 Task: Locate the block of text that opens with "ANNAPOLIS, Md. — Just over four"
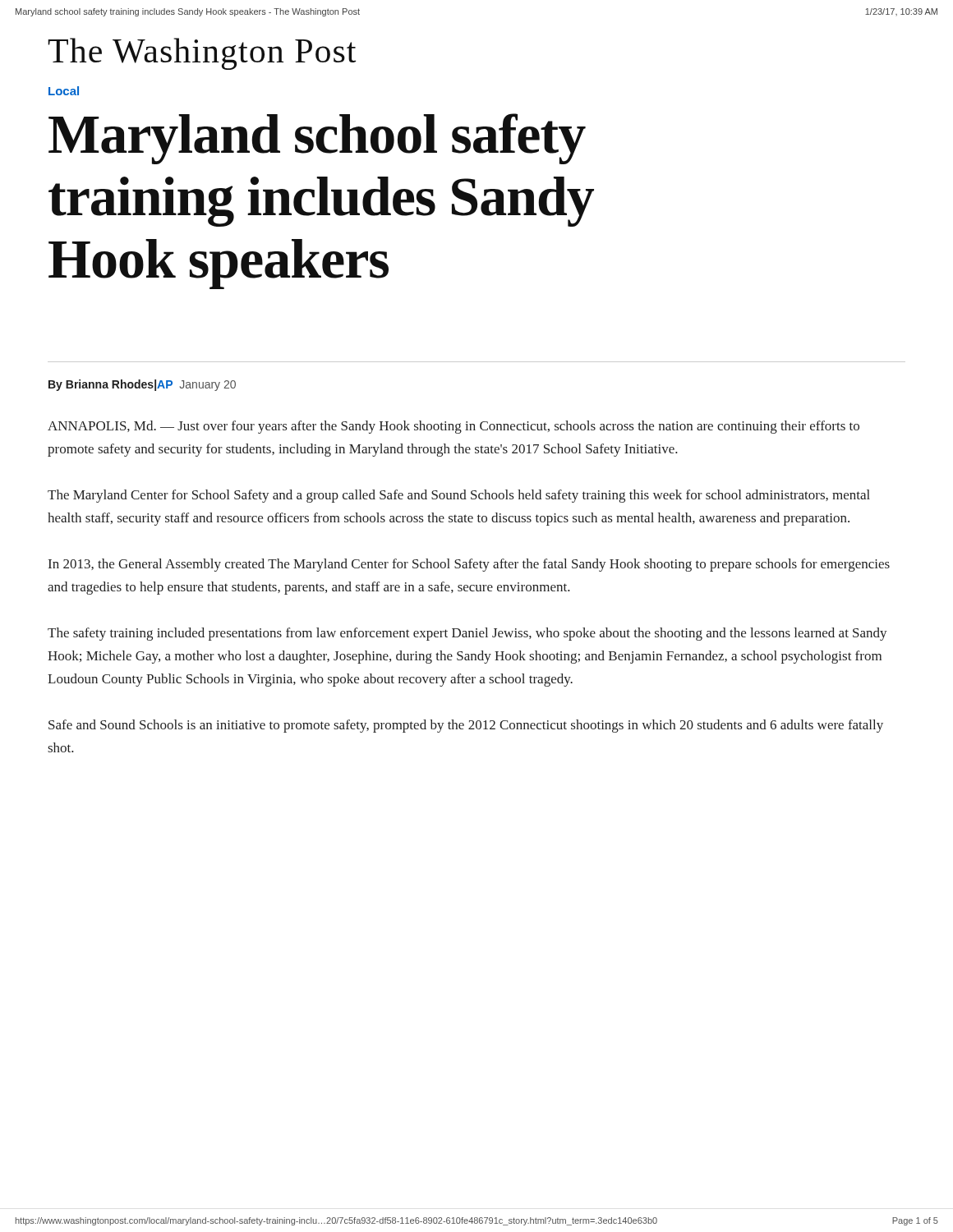pyautogui.click(x=476, y=438)
